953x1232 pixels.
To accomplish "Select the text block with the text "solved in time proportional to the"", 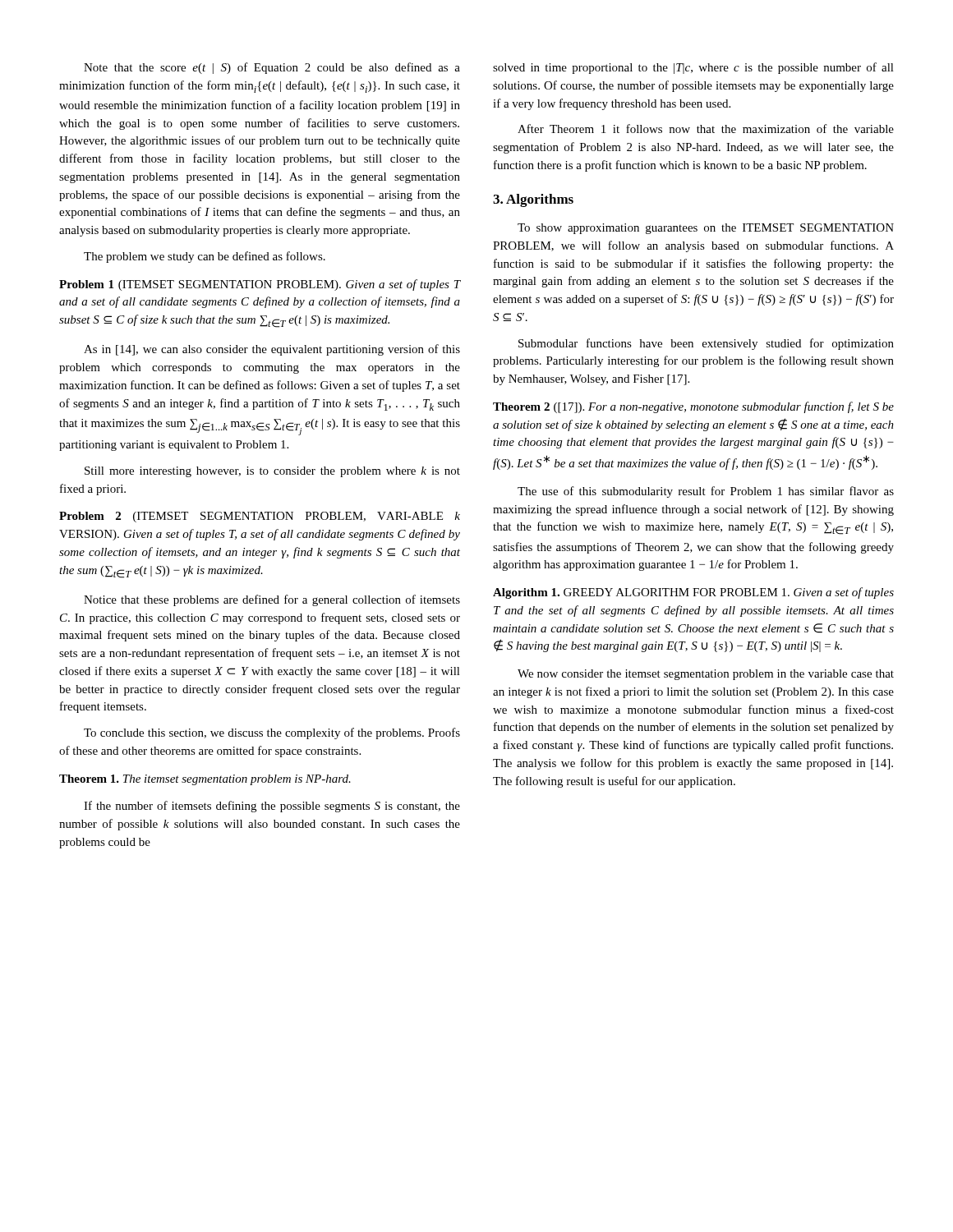I will pyautogui.click(x=693, y=86).
